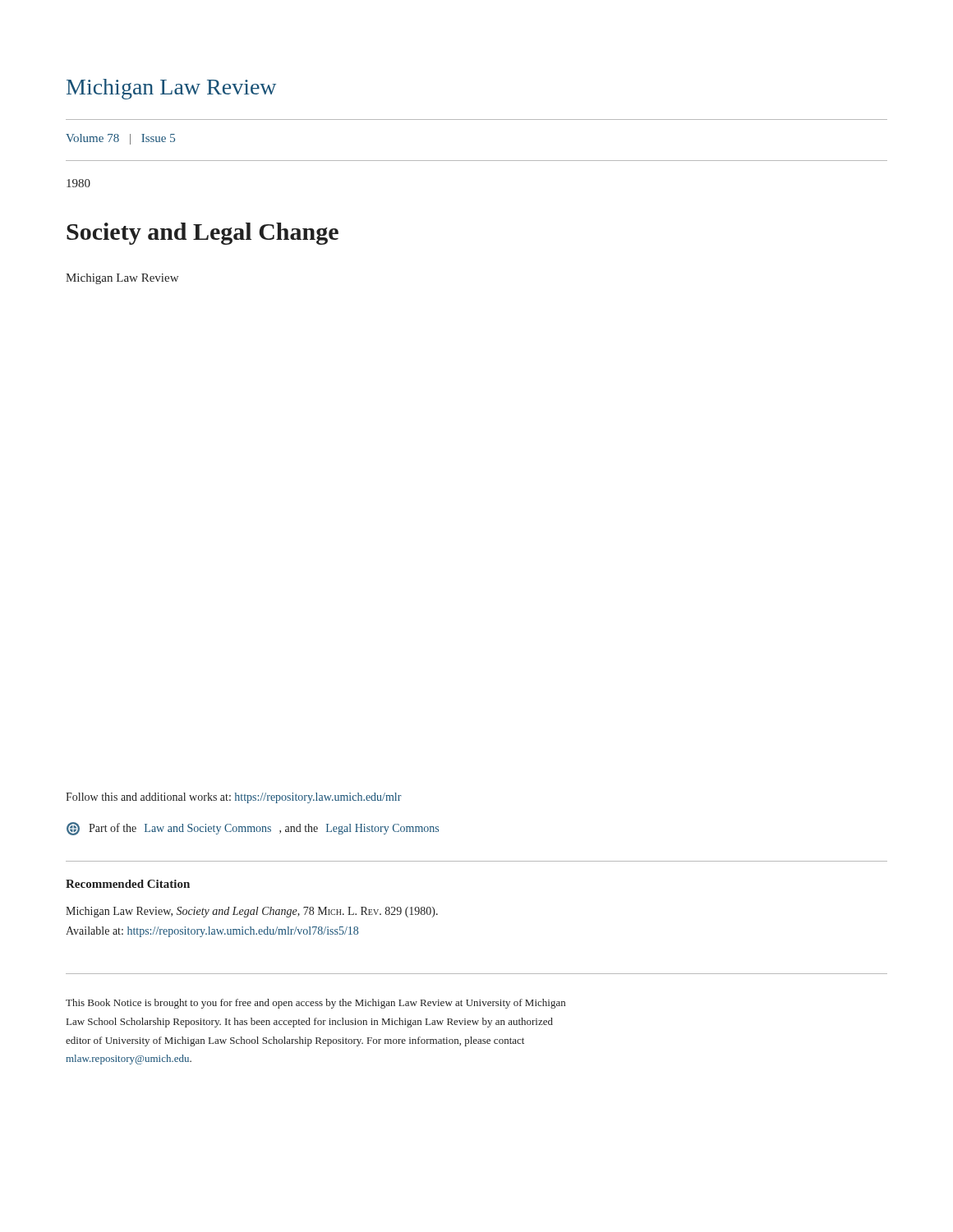The image size is (953, 1232).
Task: Click the passage that begins "Follow this and additional works"
Action: 234,797
